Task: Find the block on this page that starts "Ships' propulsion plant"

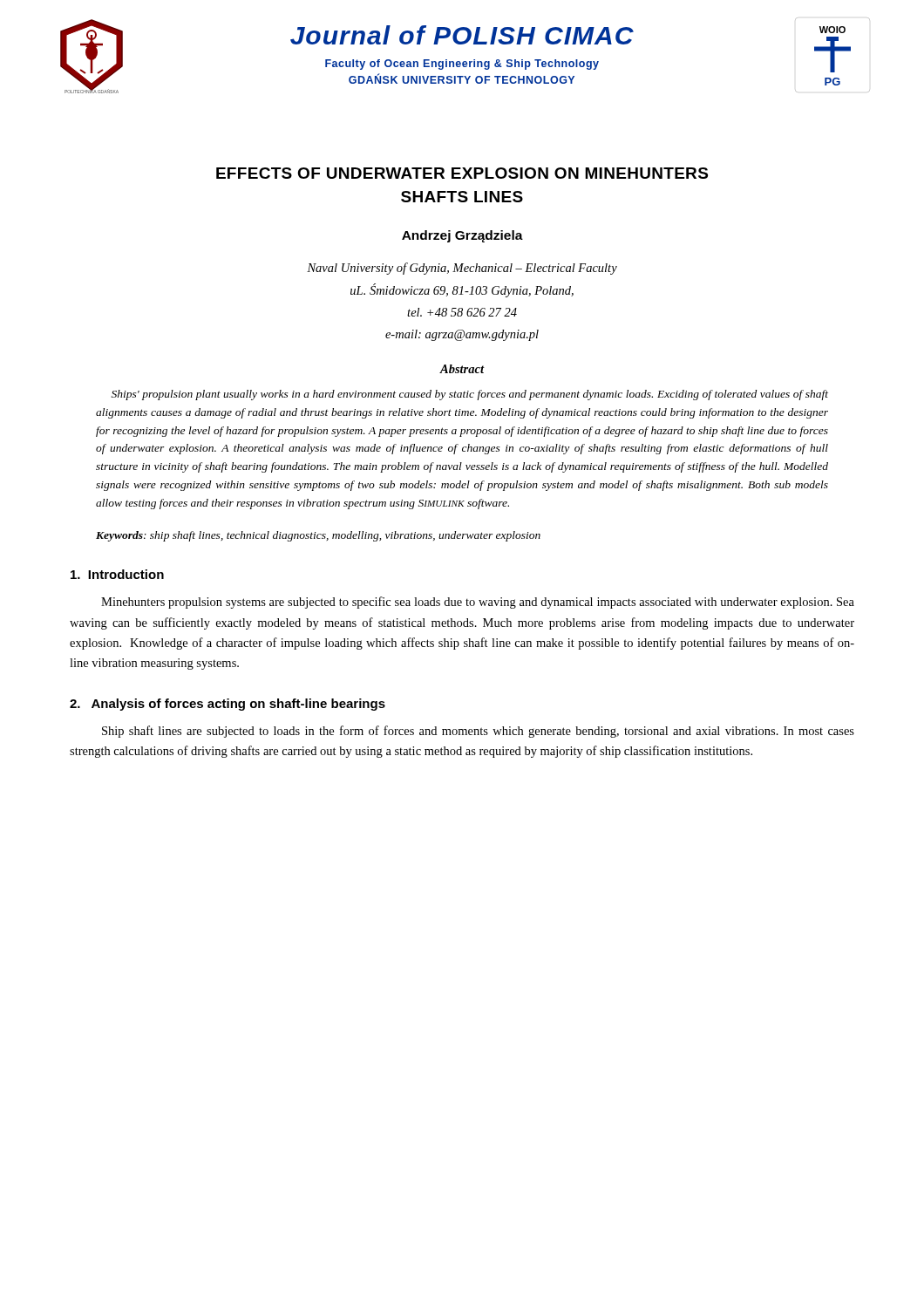Action: 462,448
